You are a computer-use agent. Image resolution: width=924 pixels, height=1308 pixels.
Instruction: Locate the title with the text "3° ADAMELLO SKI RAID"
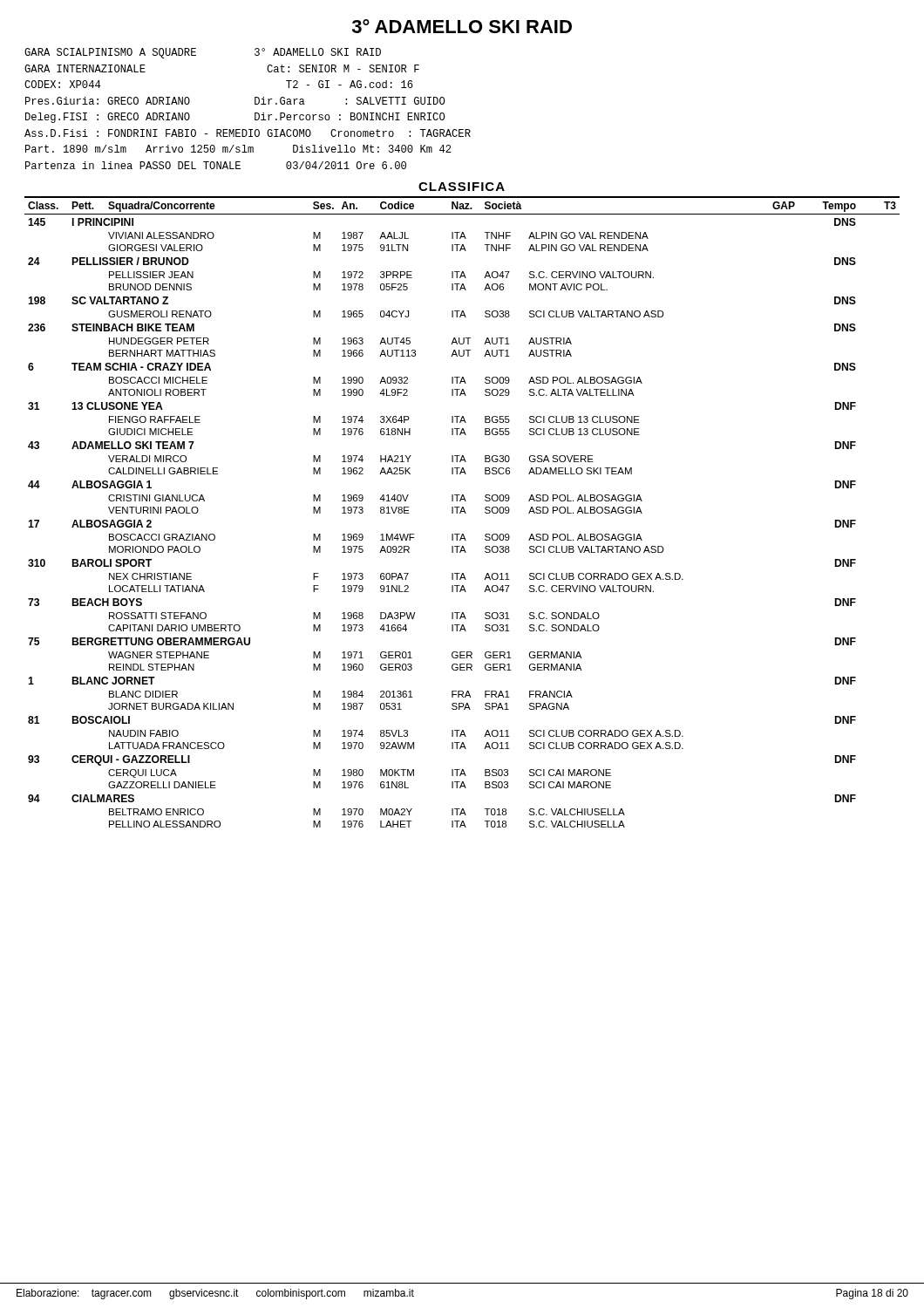[x=462, y=27]
